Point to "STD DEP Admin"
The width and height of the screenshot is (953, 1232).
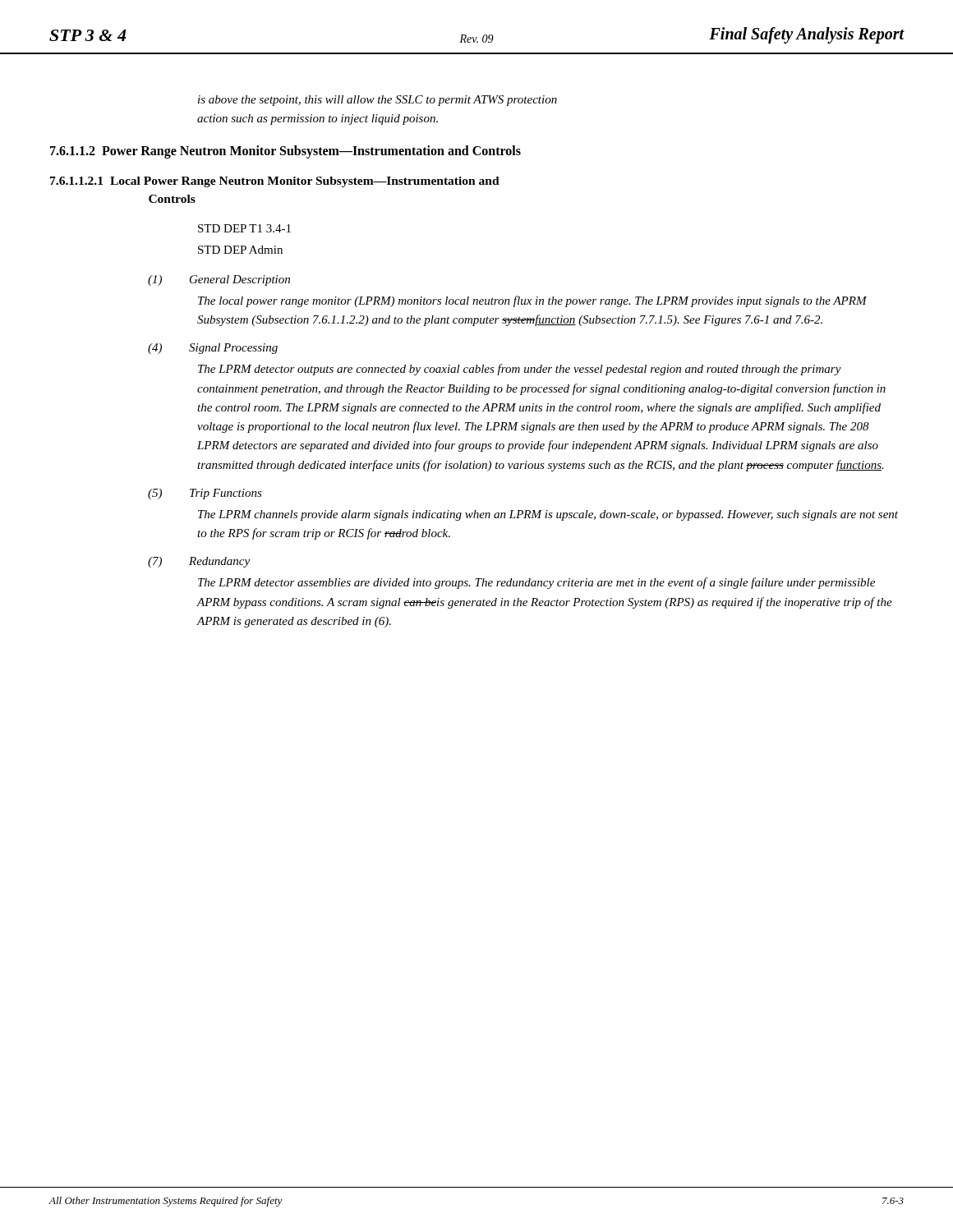coord(240,250)
